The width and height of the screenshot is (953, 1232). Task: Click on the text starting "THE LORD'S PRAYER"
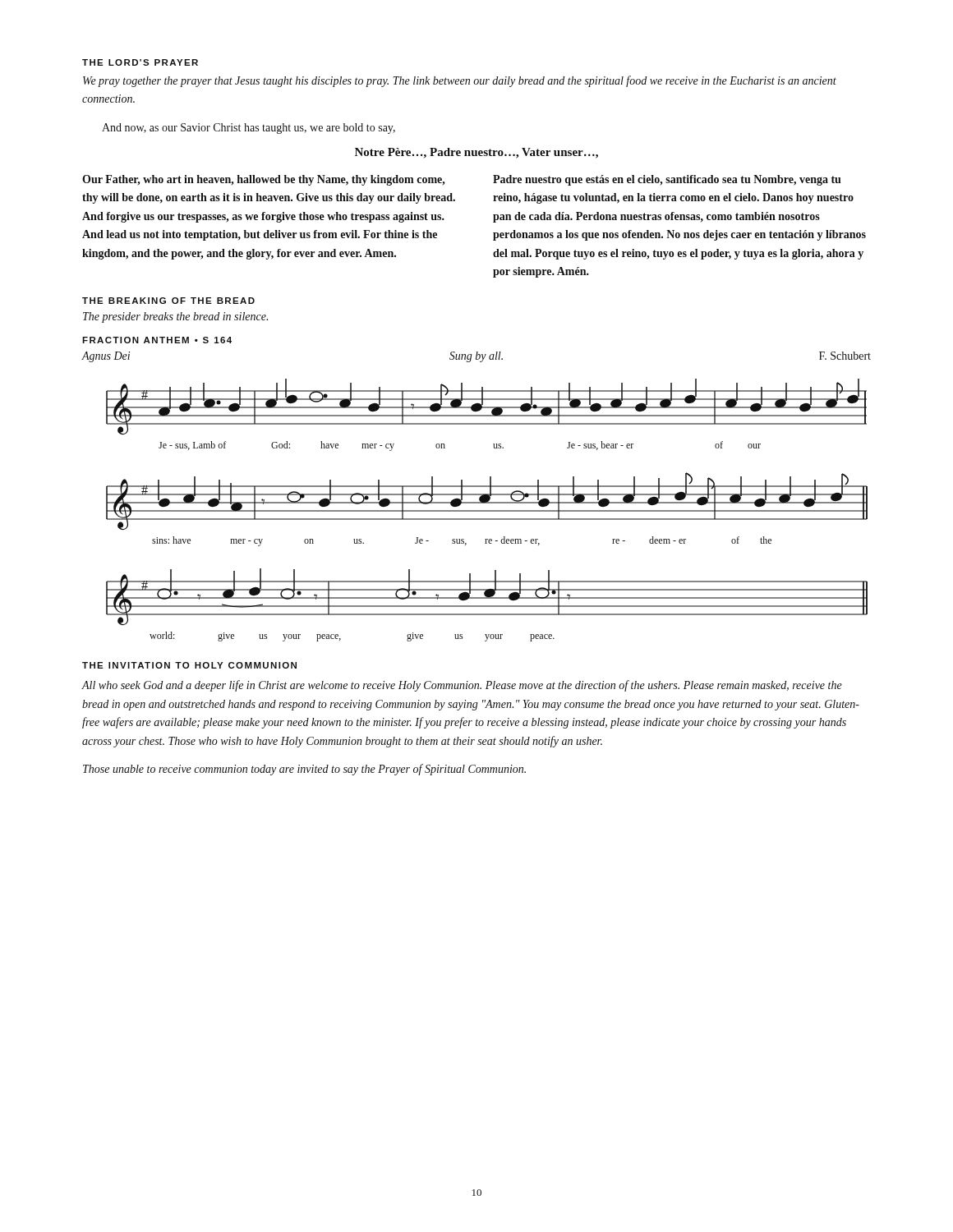tap(141, 62)
